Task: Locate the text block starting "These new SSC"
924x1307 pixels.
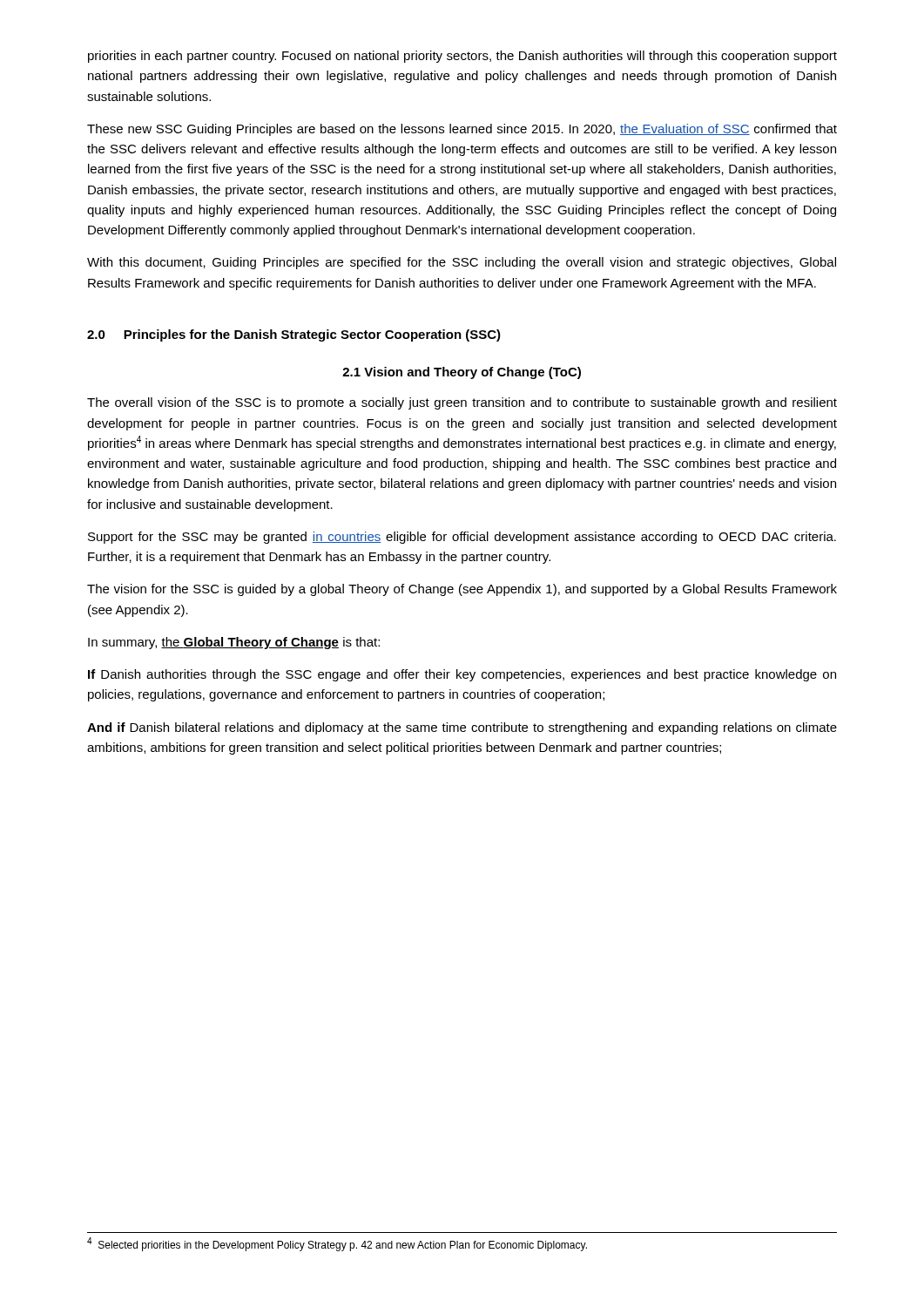Action: point(462,179)
